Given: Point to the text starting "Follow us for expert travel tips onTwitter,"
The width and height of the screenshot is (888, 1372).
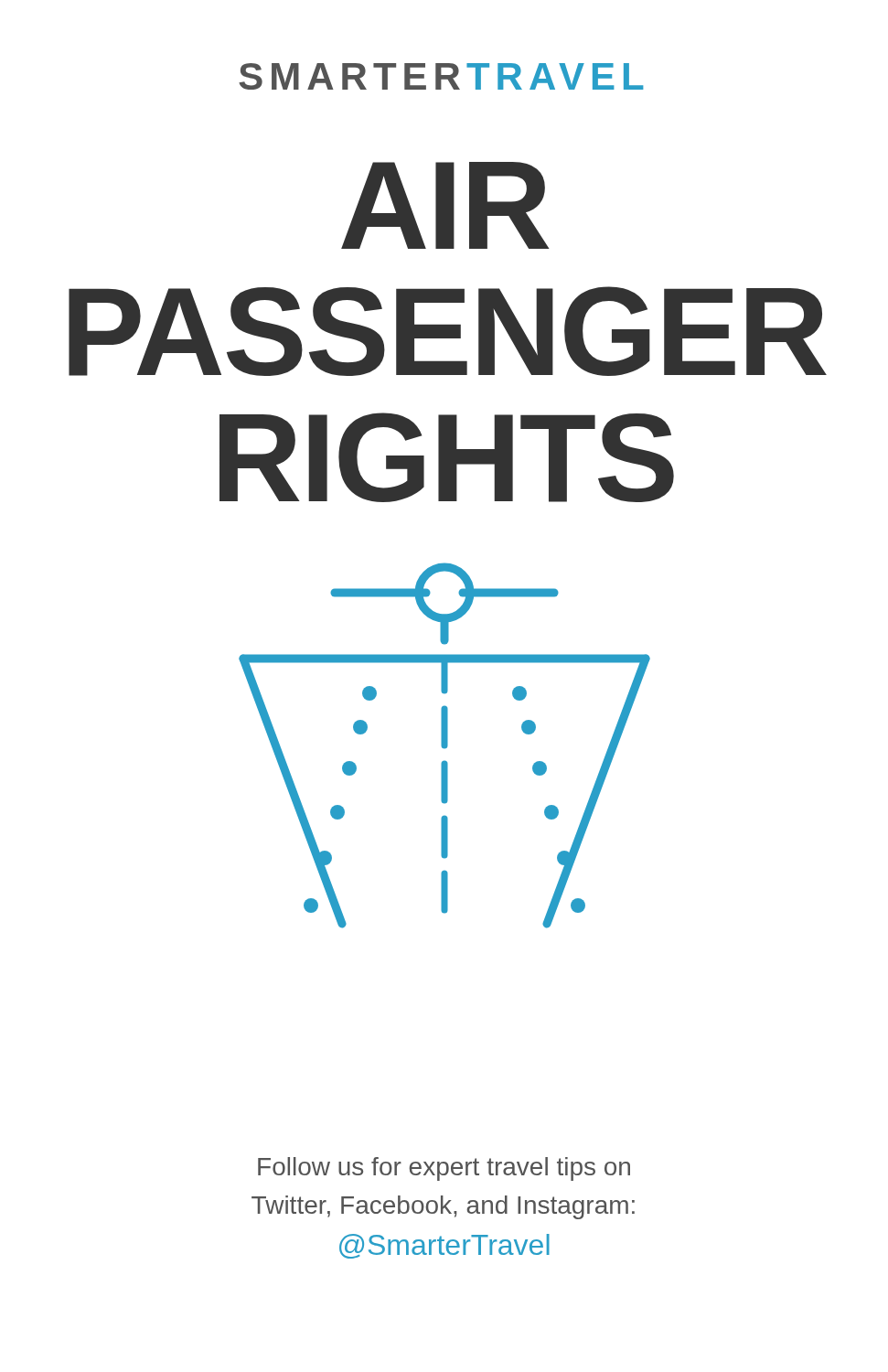Looking at the screenshot, I should pos(444,1205).
